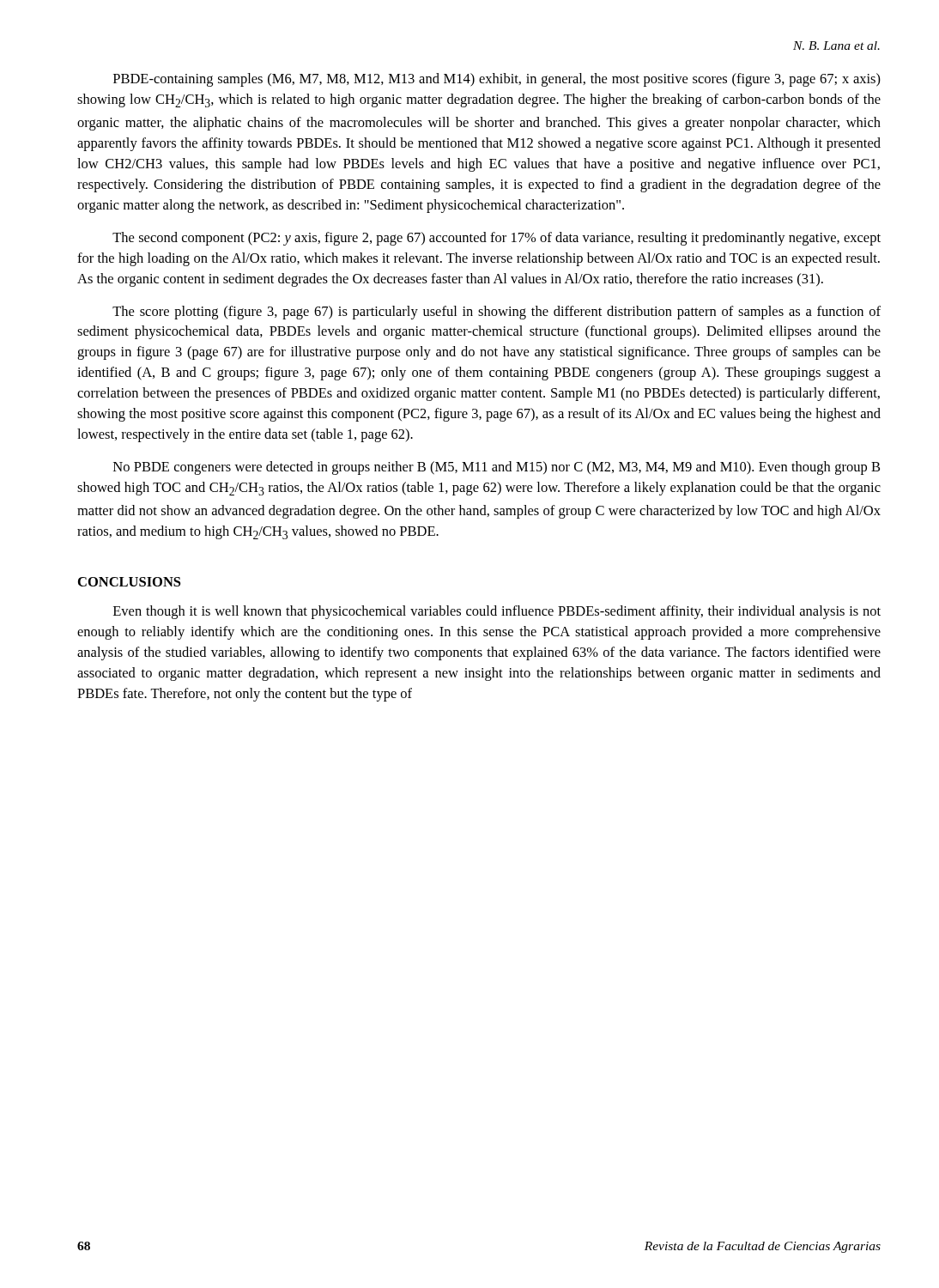Locate the section header

129,582
